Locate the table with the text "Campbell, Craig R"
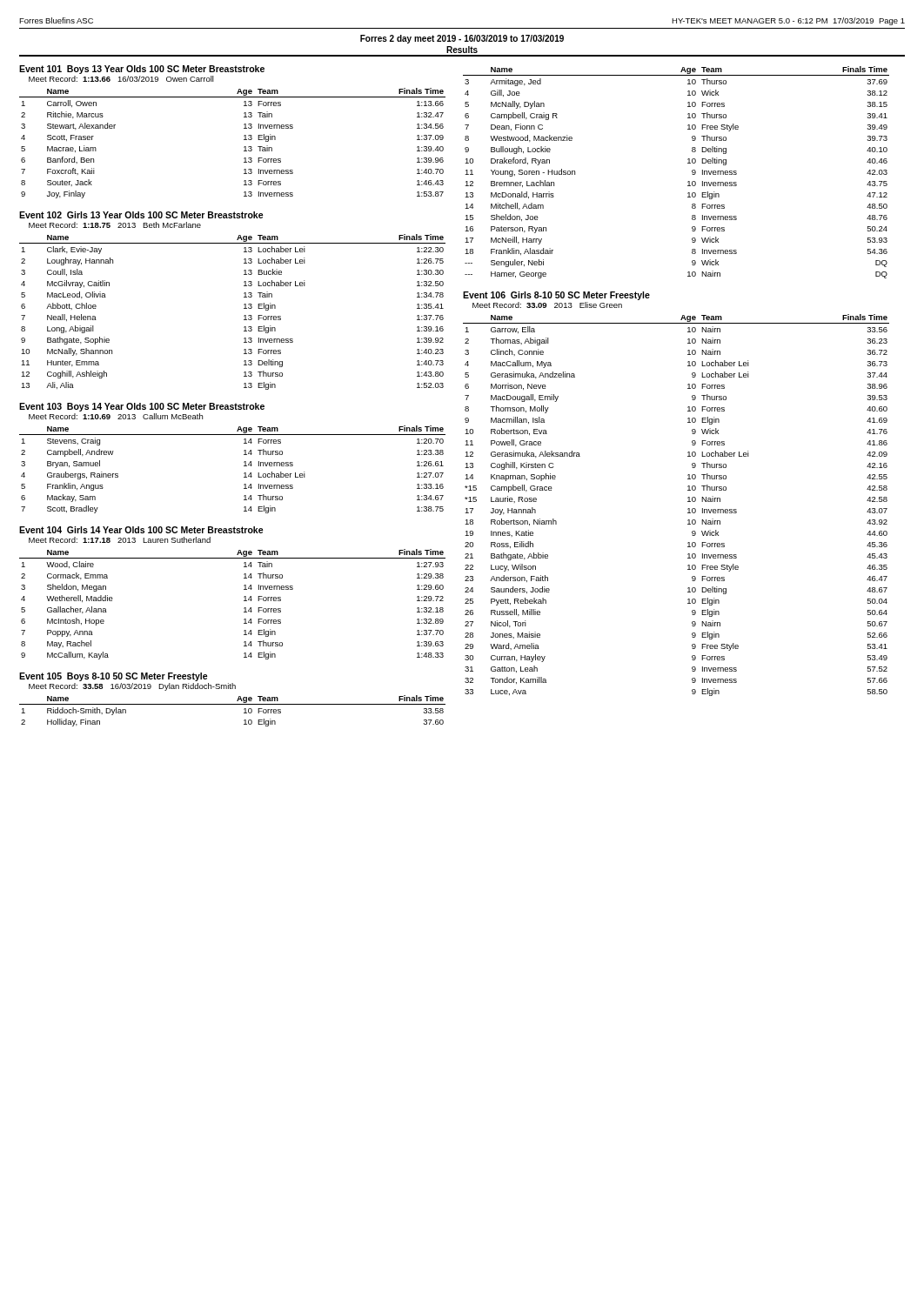This screenshot has height=1305, width=924. point(676,171)
